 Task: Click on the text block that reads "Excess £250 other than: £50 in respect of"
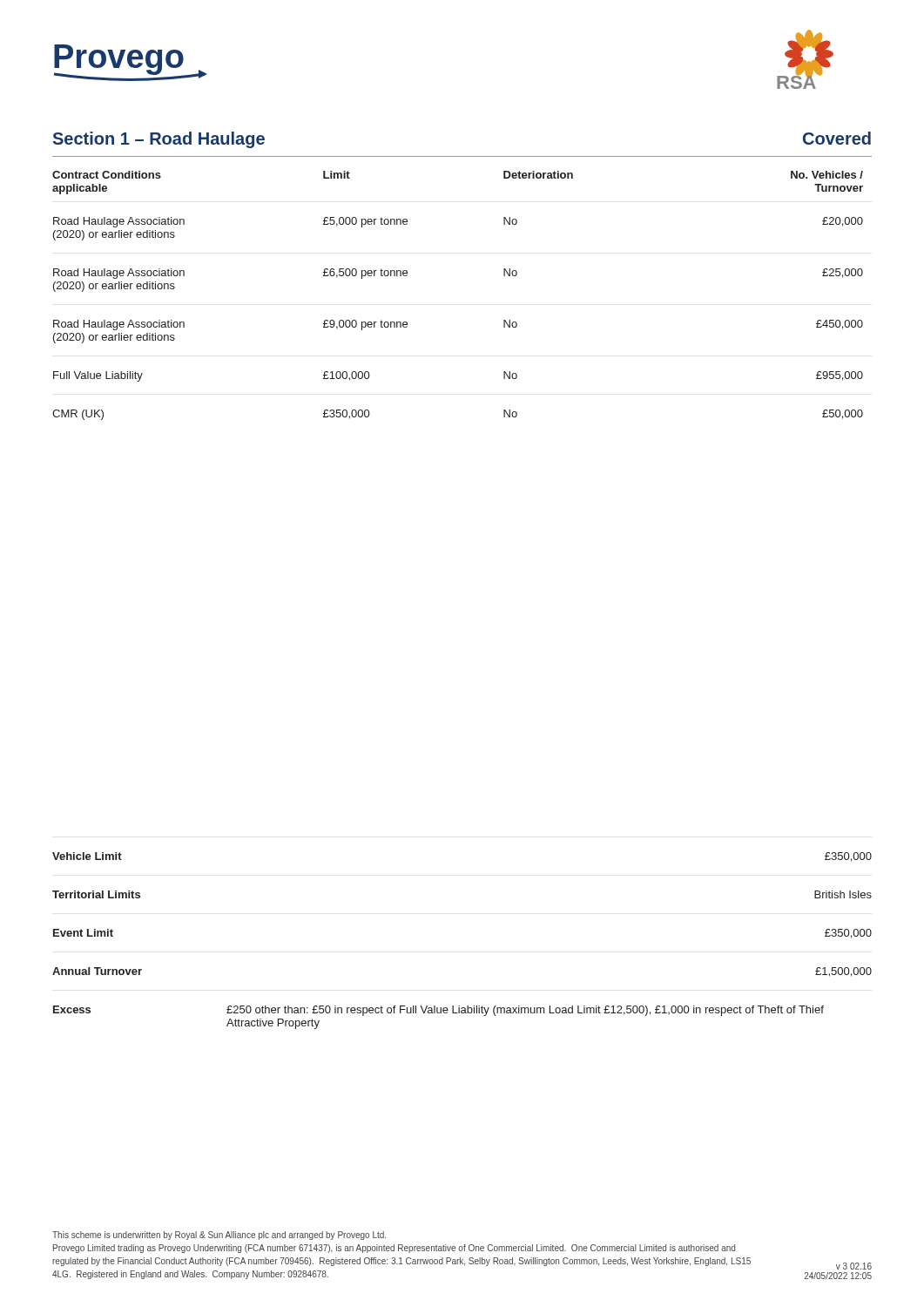point(462,1016)
